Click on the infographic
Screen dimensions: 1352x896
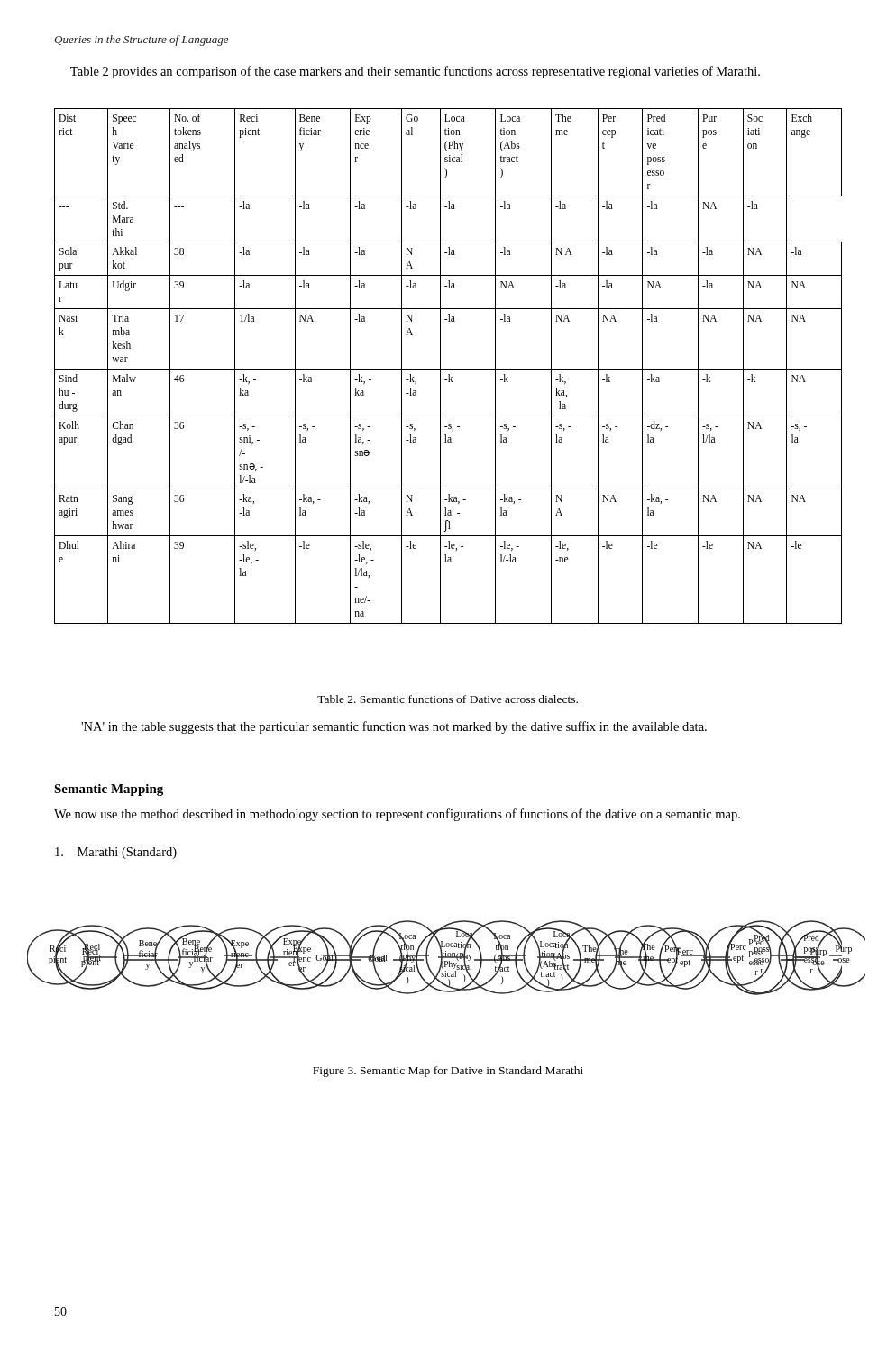pyautogui.click(x=448, y=960)
